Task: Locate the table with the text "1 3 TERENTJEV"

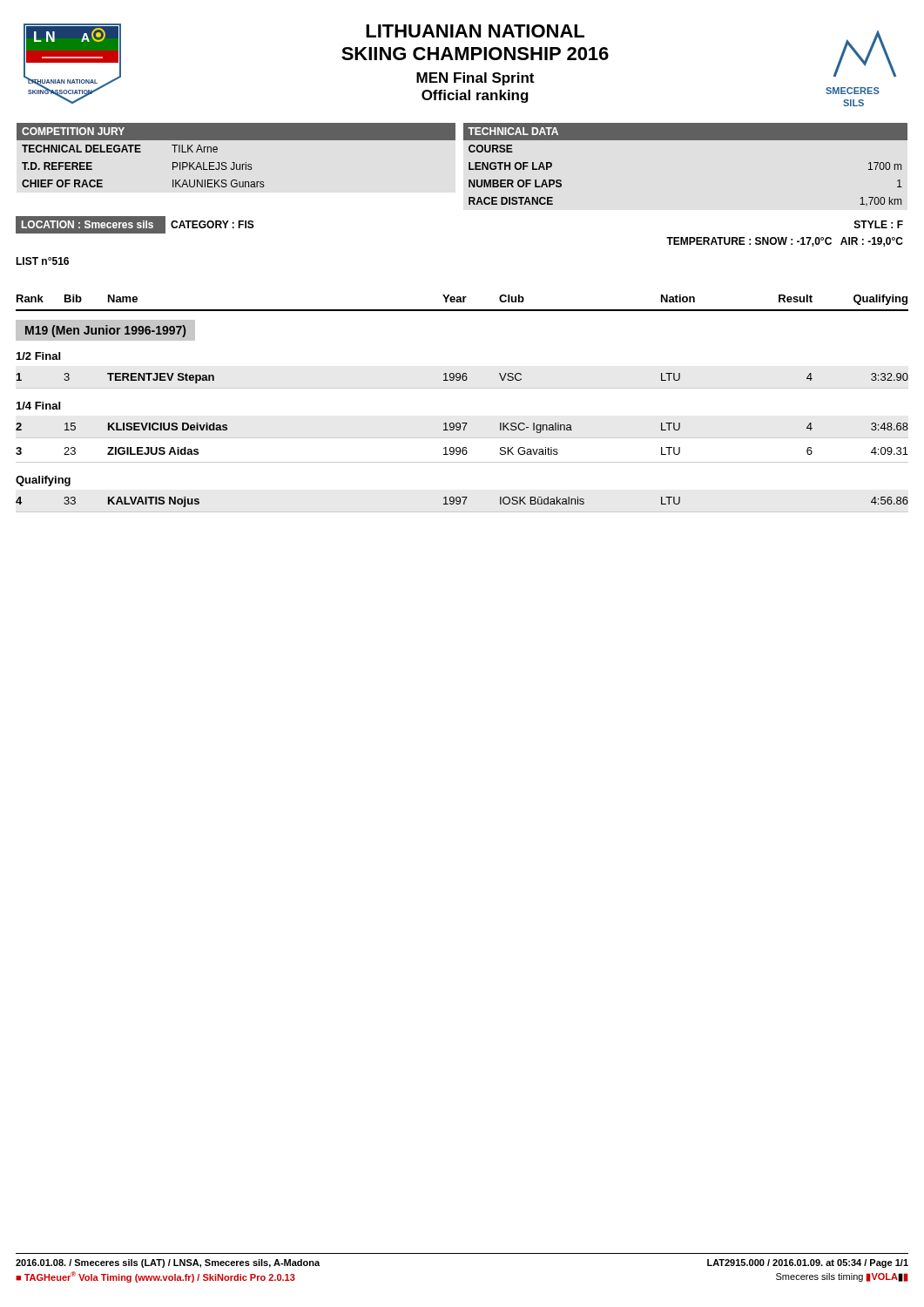Action: (462, 377)
